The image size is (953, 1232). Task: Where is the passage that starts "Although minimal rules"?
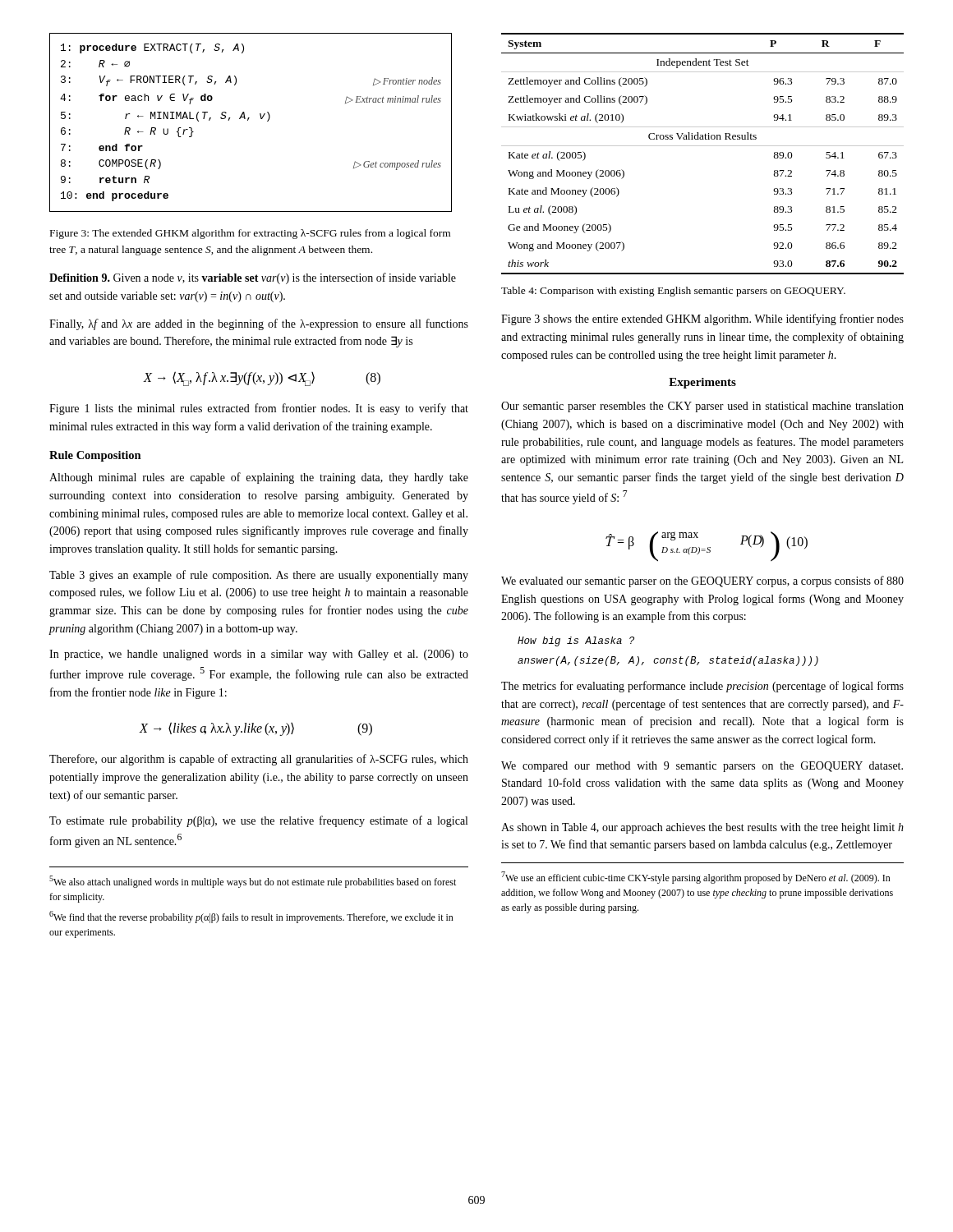[259, 513]
